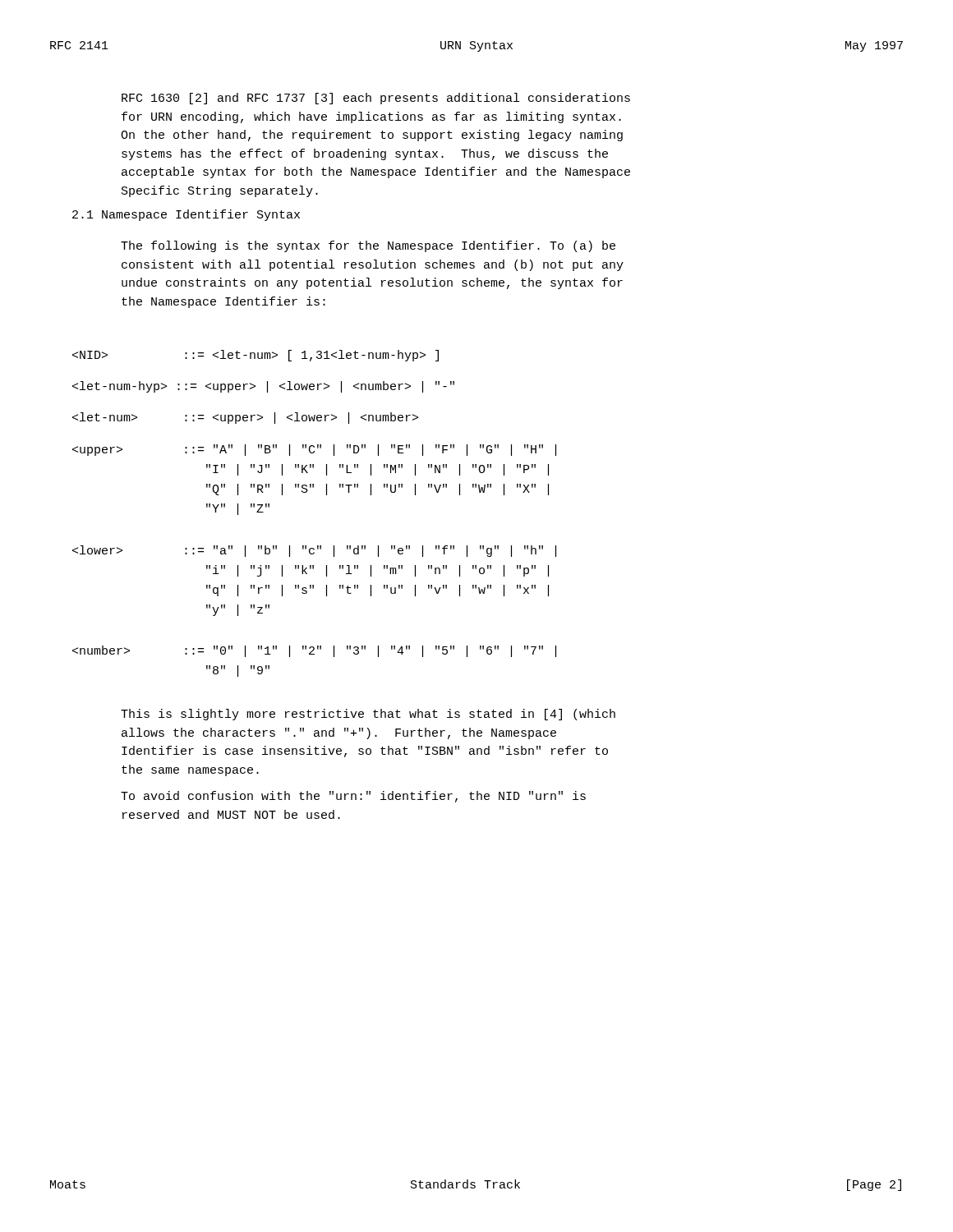
Task: Find the formula that says "::= "A" | "B" | "C""
Action: point(304,480)
